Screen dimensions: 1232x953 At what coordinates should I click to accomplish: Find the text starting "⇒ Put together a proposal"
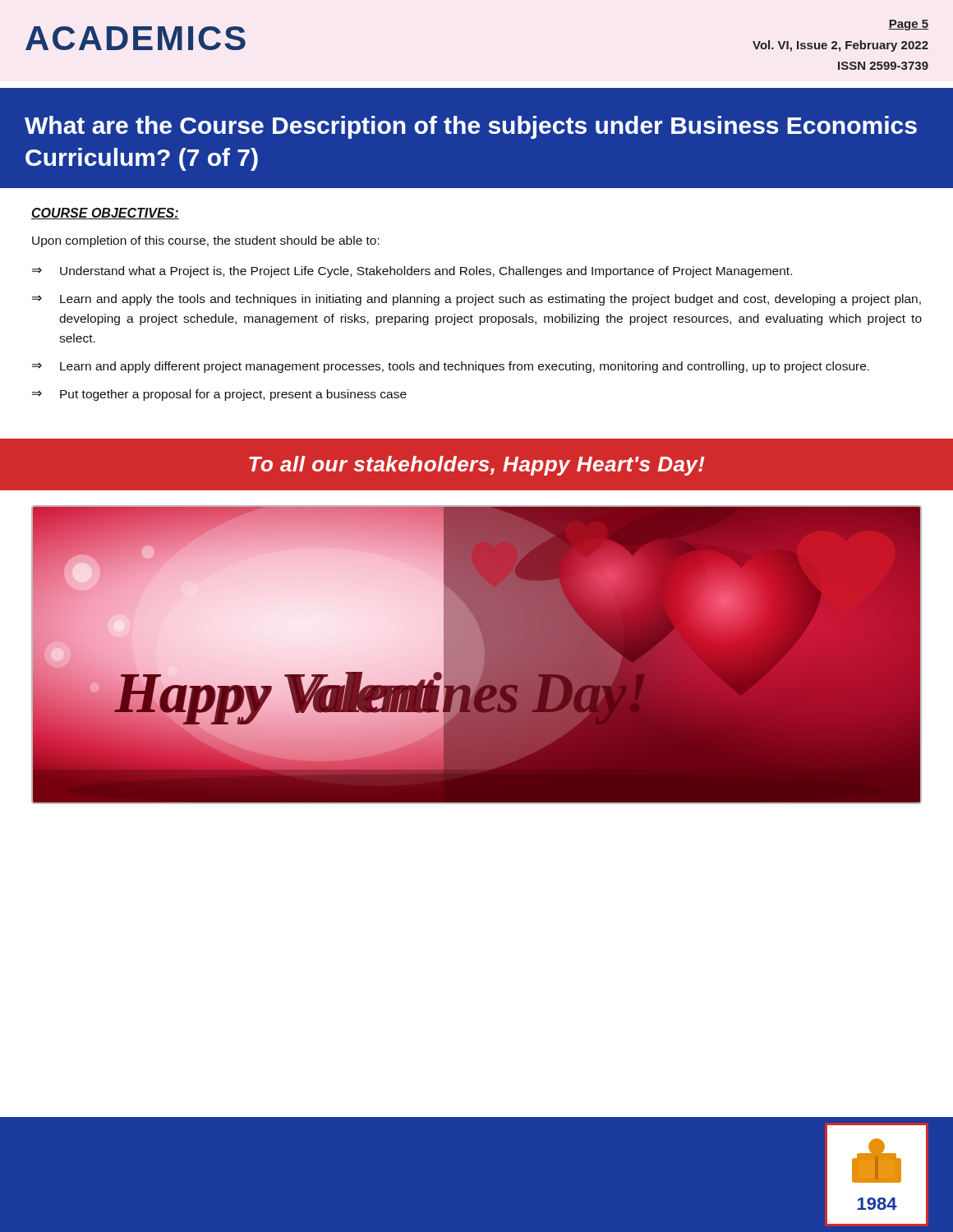[x=219, y=394]
